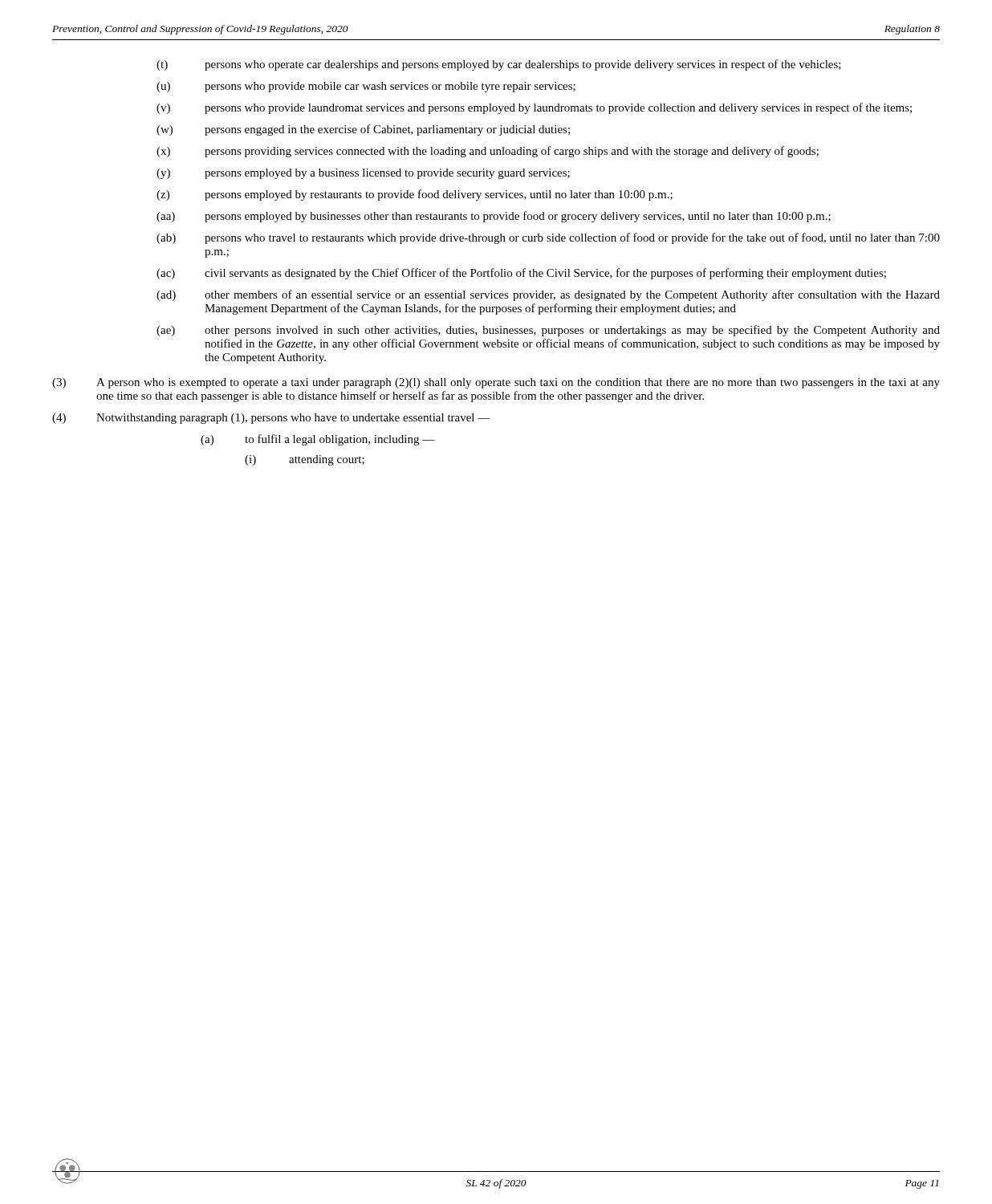This screenshot has width=992, height=1204.
Task: Point to the block starting "(4) Notwithstanding paragraph"
Action: click(496, 418)
